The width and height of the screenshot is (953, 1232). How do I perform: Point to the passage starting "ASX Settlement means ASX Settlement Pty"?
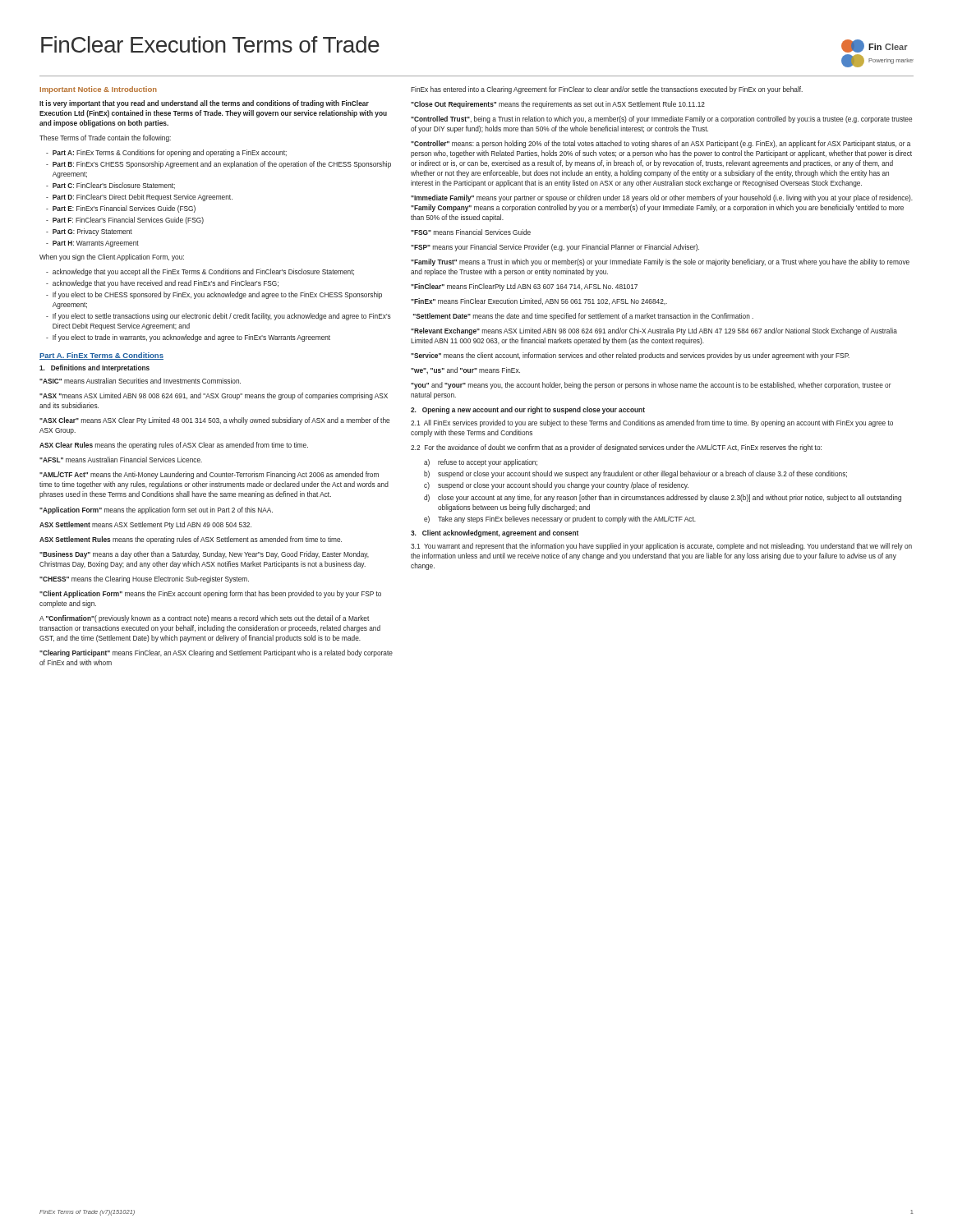[146, 524]
